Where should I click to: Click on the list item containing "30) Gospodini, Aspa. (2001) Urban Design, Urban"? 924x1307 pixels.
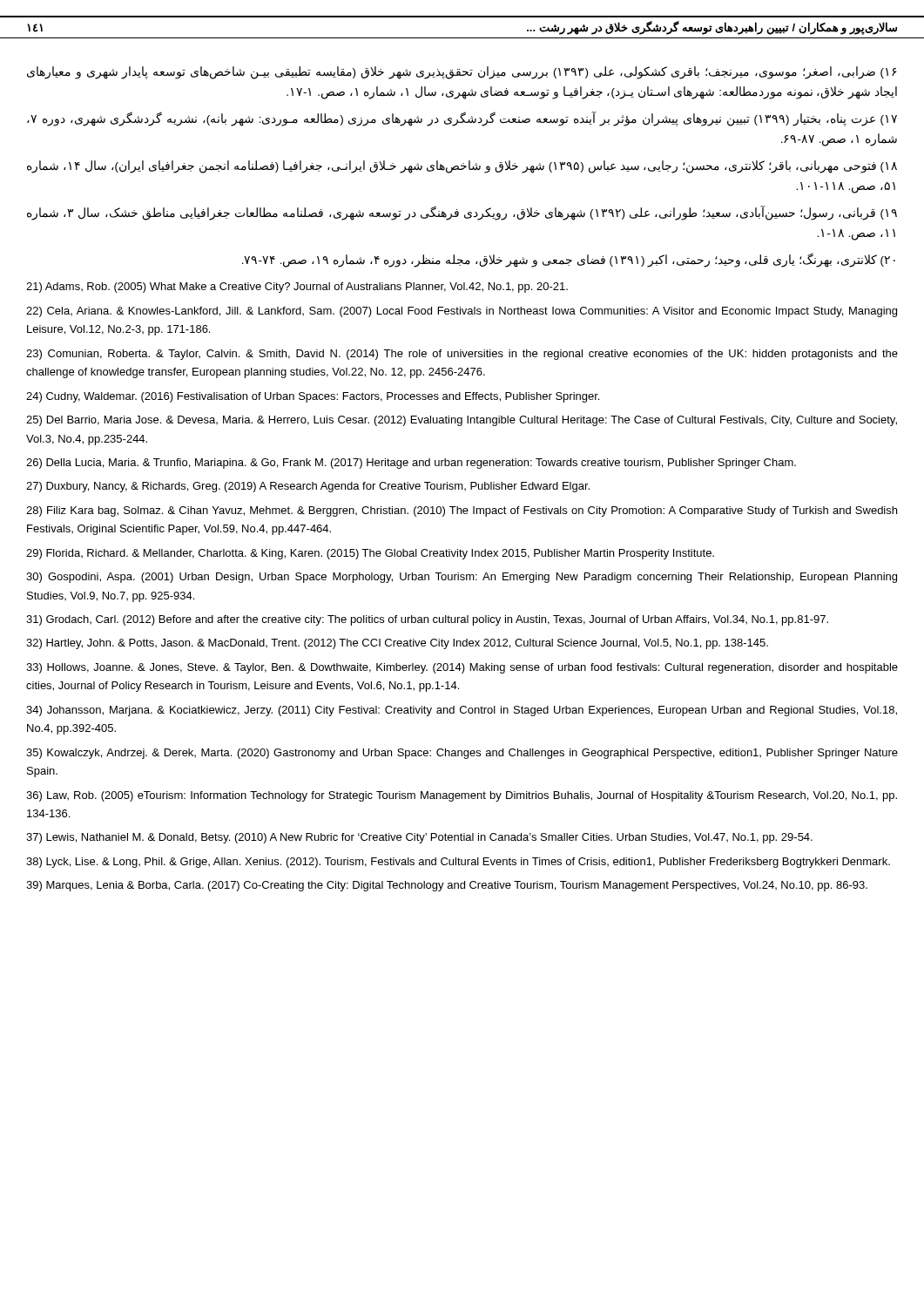pos(462,586)
